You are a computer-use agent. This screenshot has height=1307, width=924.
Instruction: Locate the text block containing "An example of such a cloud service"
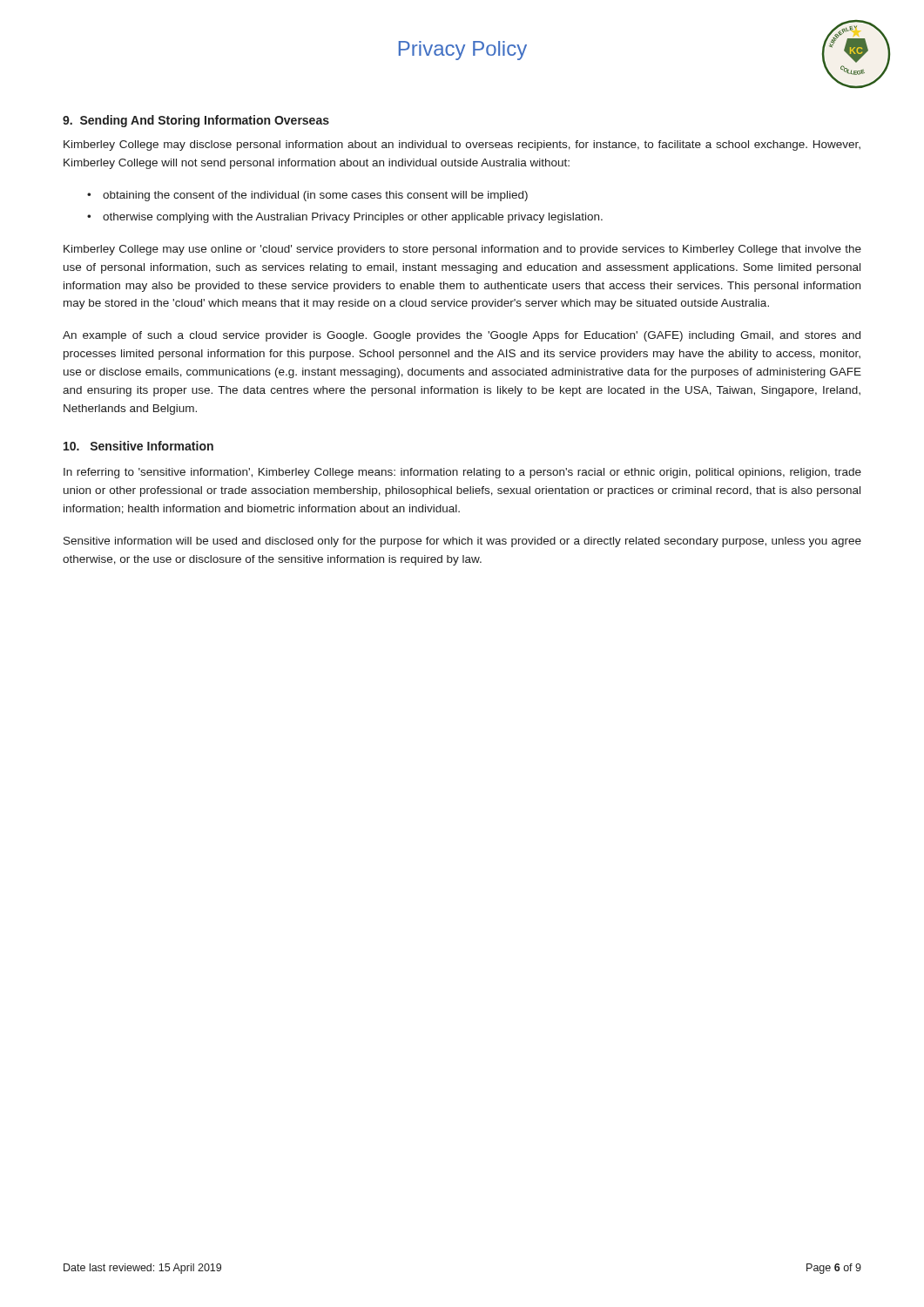coord(462,372)
